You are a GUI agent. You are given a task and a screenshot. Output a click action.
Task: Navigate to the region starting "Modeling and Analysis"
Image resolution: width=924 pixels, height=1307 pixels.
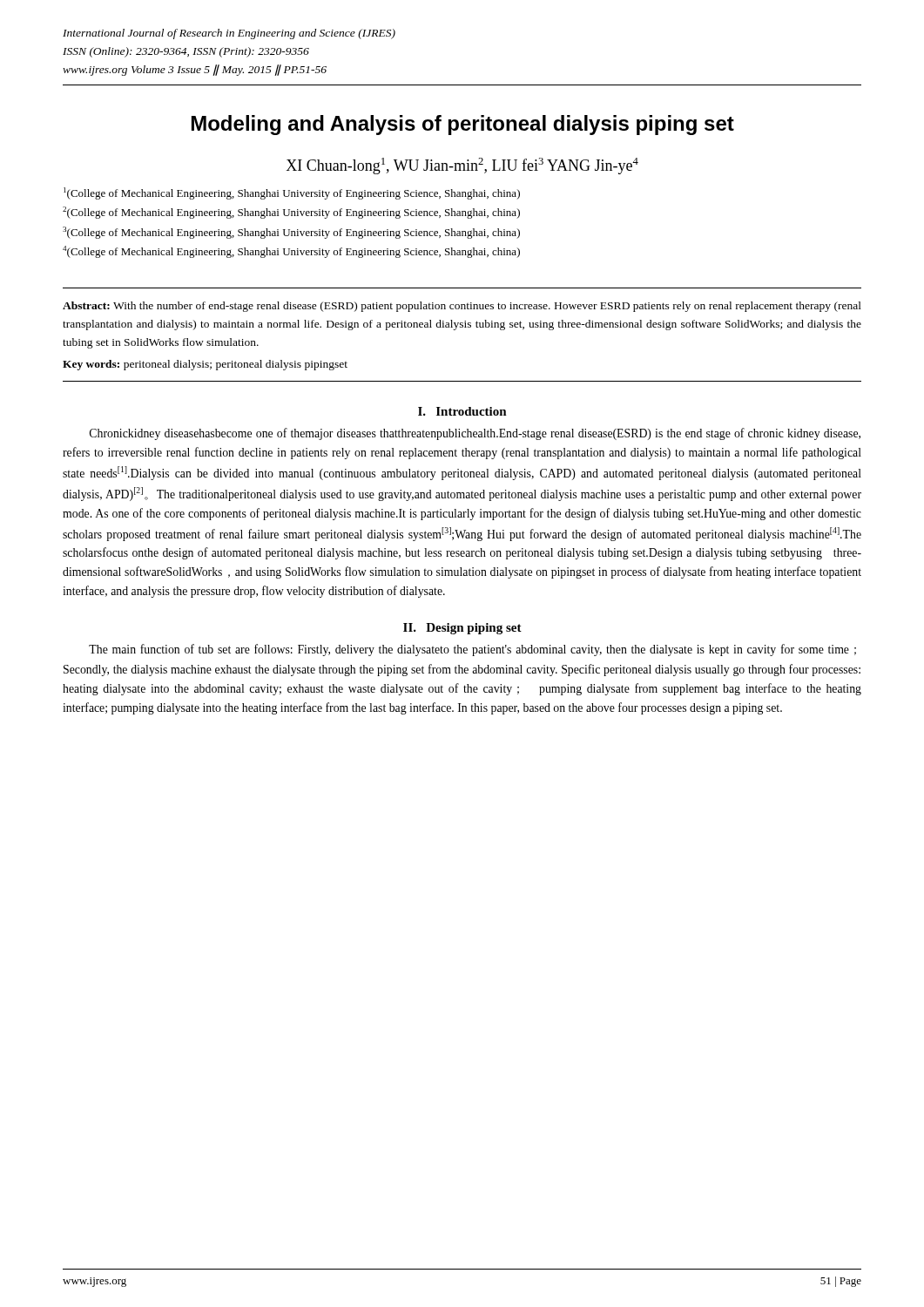[462, 123]
